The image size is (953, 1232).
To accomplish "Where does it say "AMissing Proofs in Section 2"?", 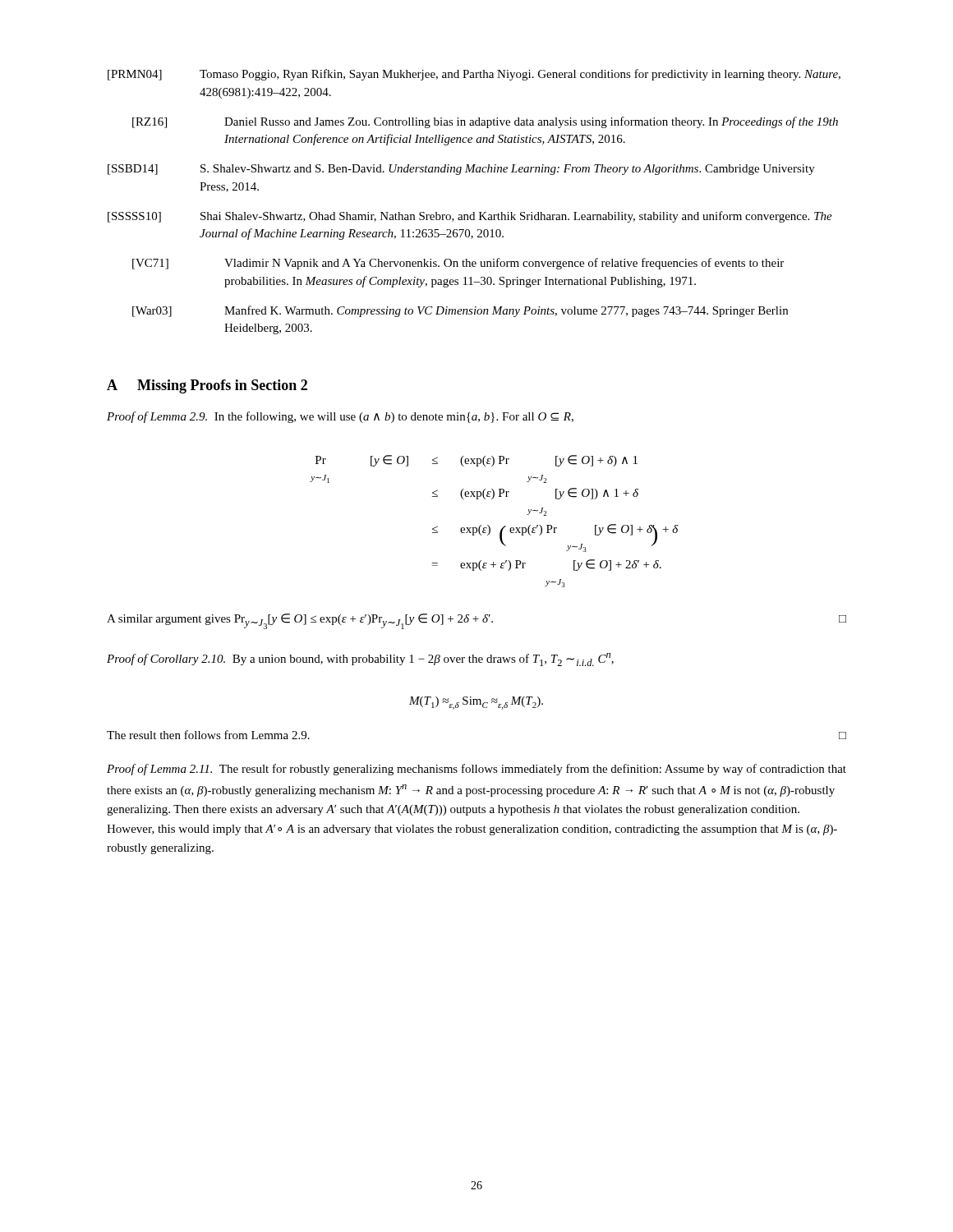I will point(207,386).
